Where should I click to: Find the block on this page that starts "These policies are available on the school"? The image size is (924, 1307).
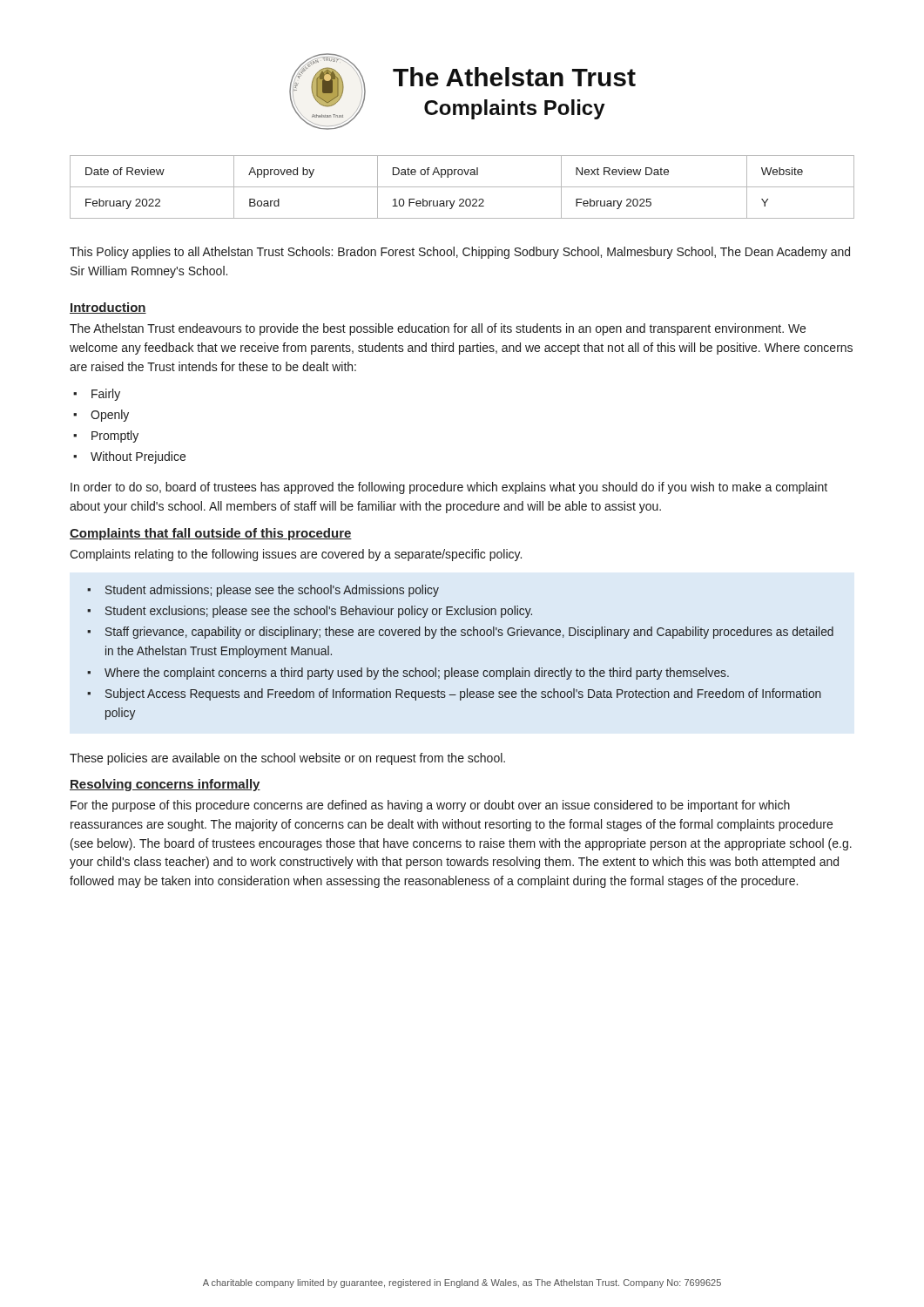tap(288, 758)
